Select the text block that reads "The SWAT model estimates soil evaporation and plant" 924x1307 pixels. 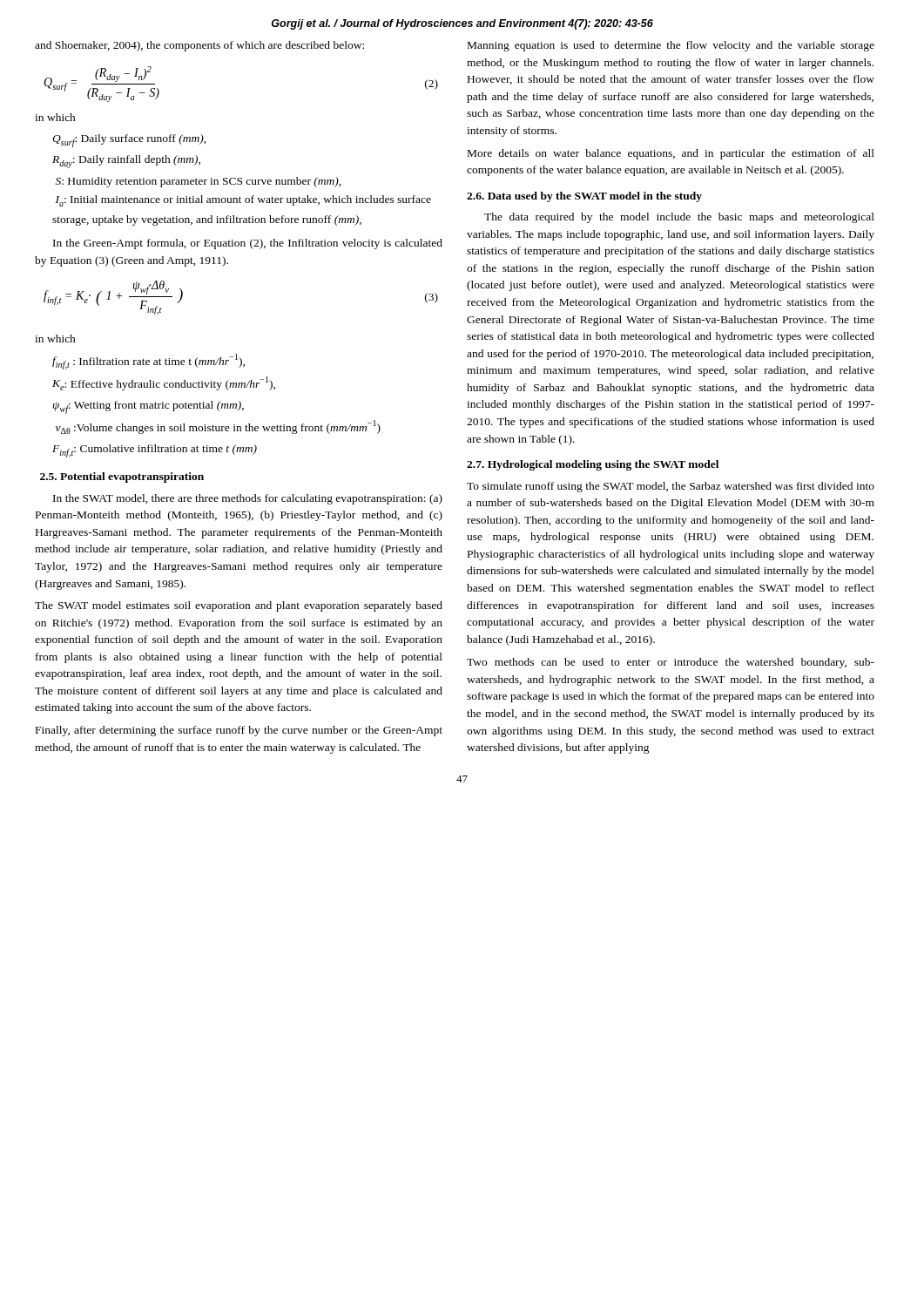tap(239, 656)
